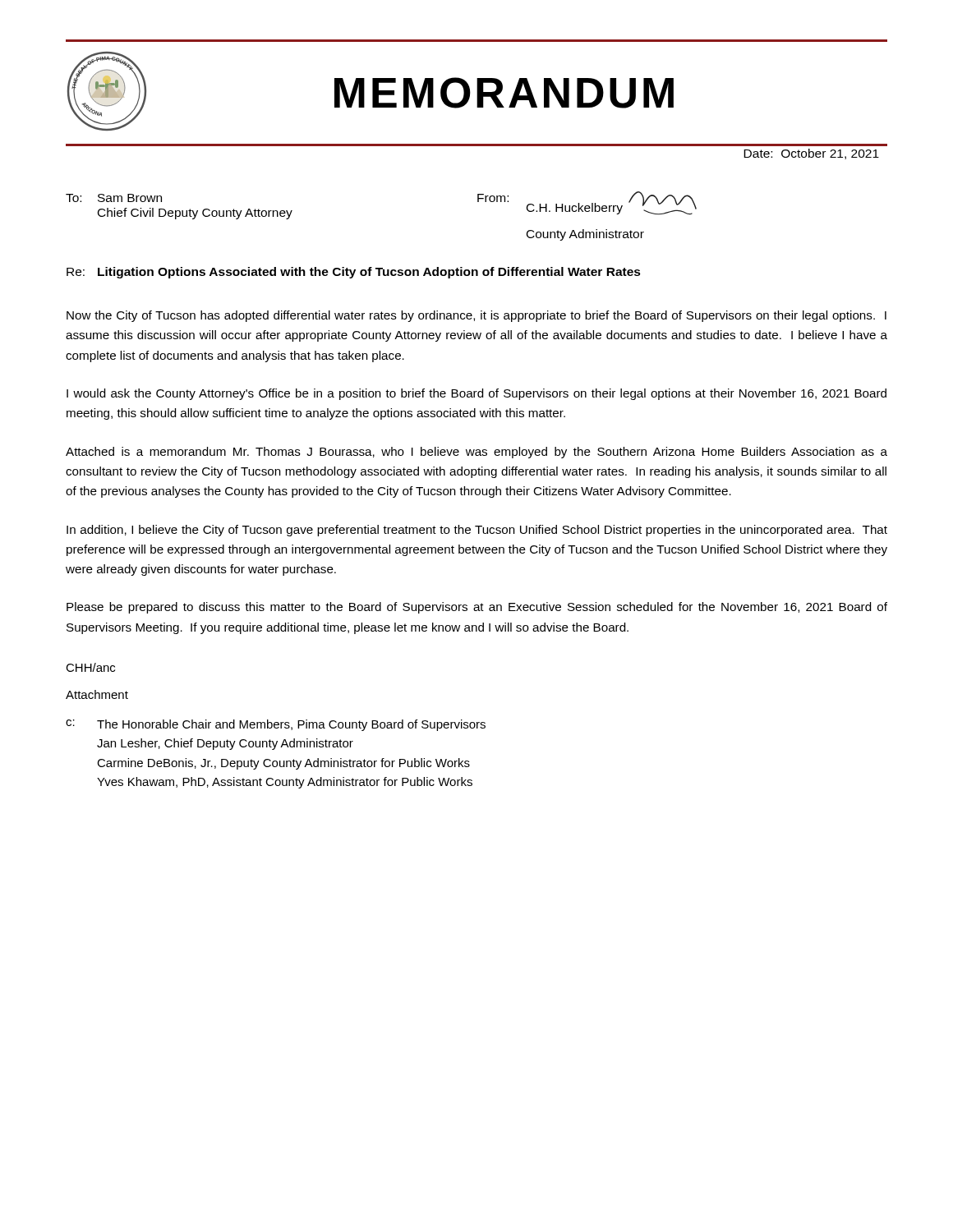Point to the element starting "Attached is a memorandum"
Image resolution: width=953 pixels, height=1232 pixels.
(x=476, y=471)
